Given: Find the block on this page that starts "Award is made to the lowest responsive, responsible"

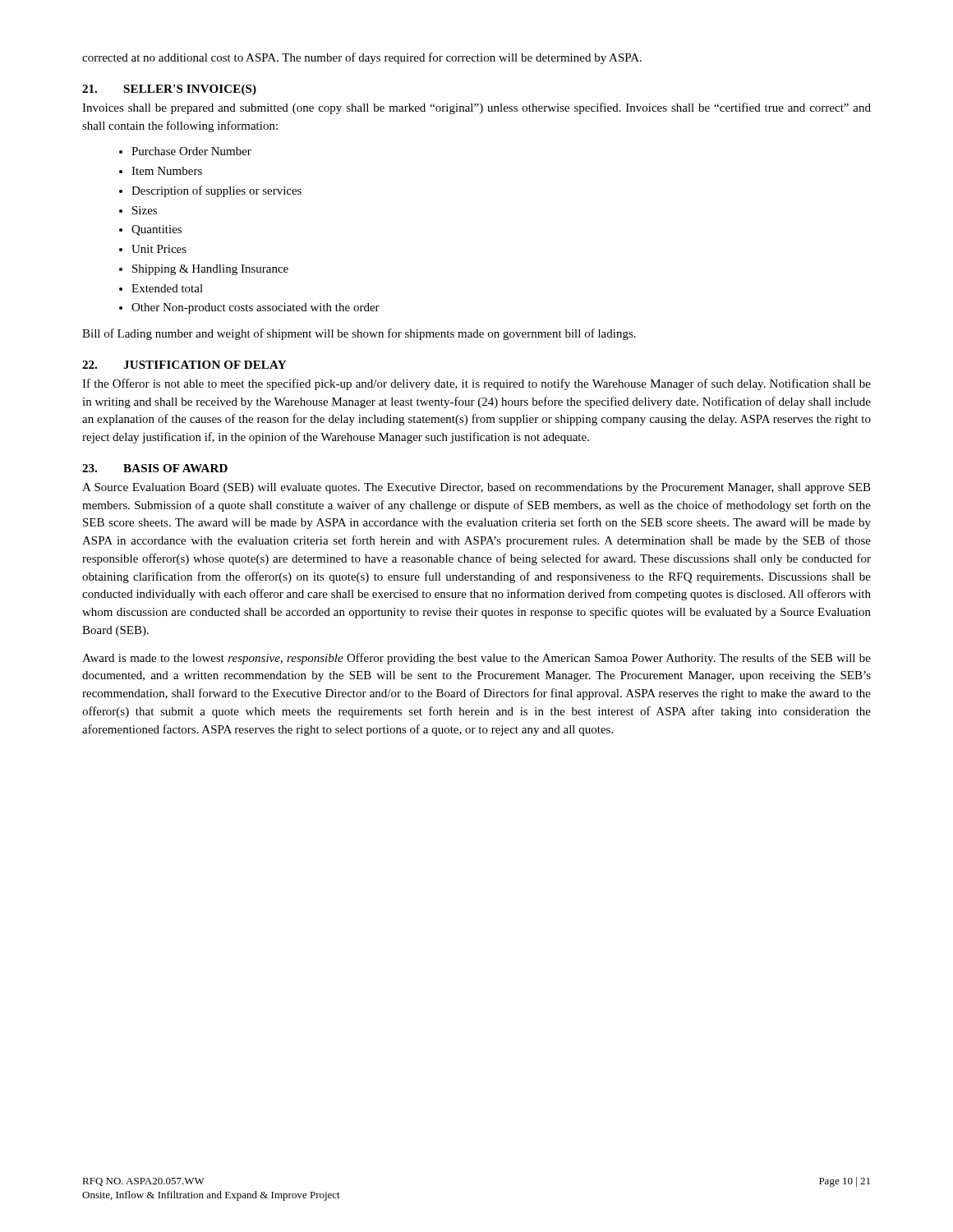Looking at the screenshot, I should (476, 693).
